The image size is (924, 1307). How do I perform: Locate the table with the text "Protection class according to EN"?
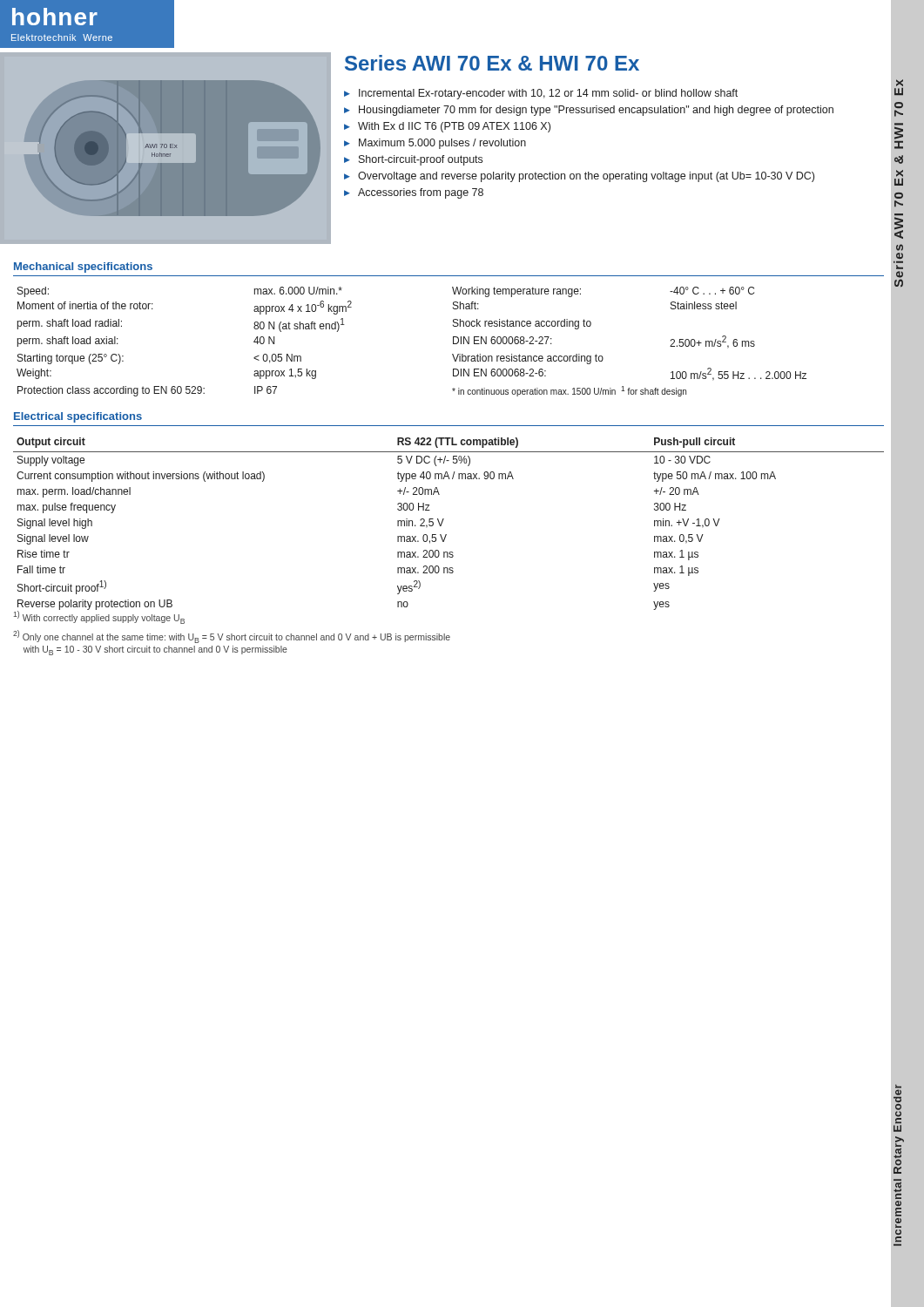click(x=448, y=340)
